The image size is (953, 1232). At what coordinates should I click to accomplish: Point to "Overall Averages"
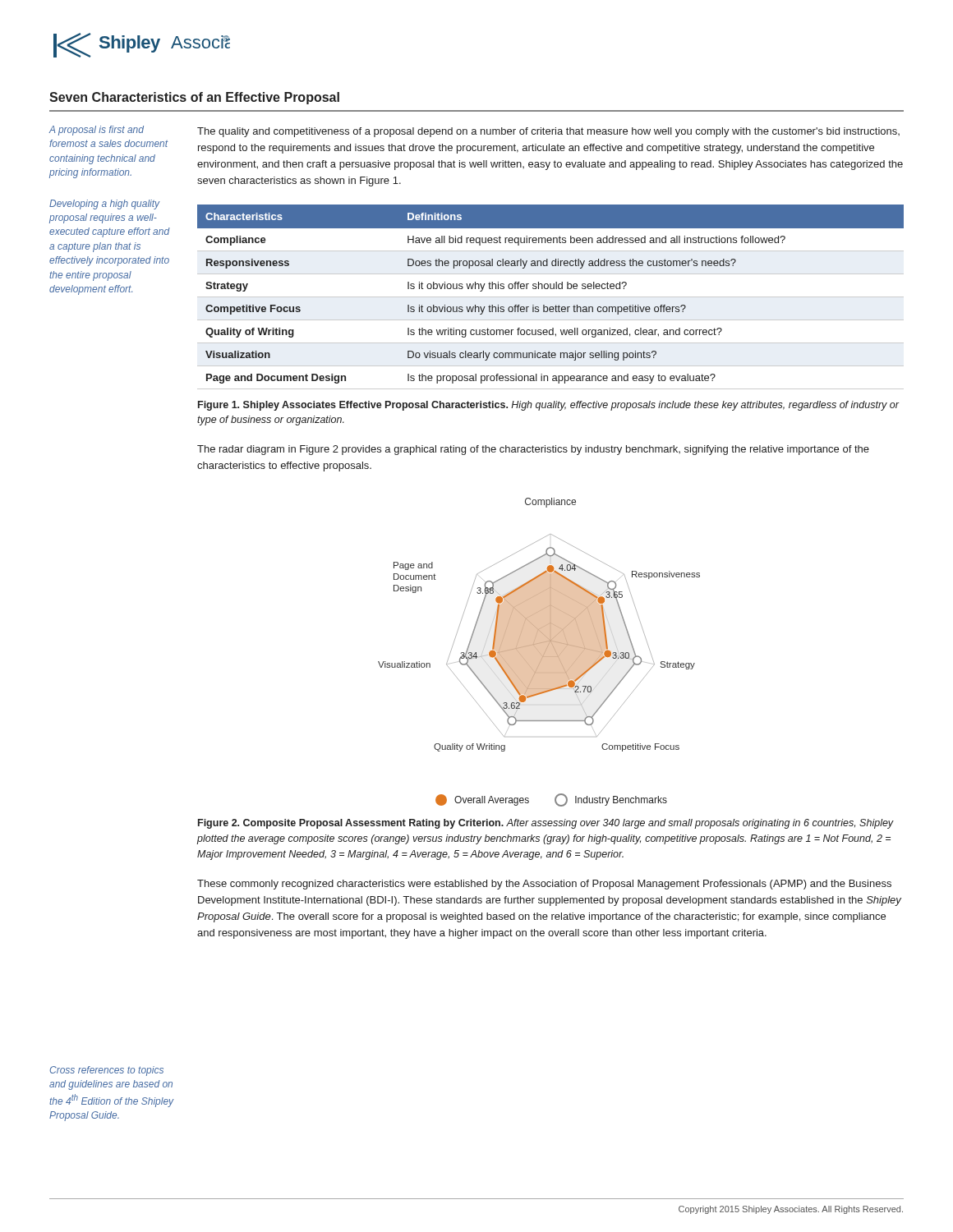482,800
